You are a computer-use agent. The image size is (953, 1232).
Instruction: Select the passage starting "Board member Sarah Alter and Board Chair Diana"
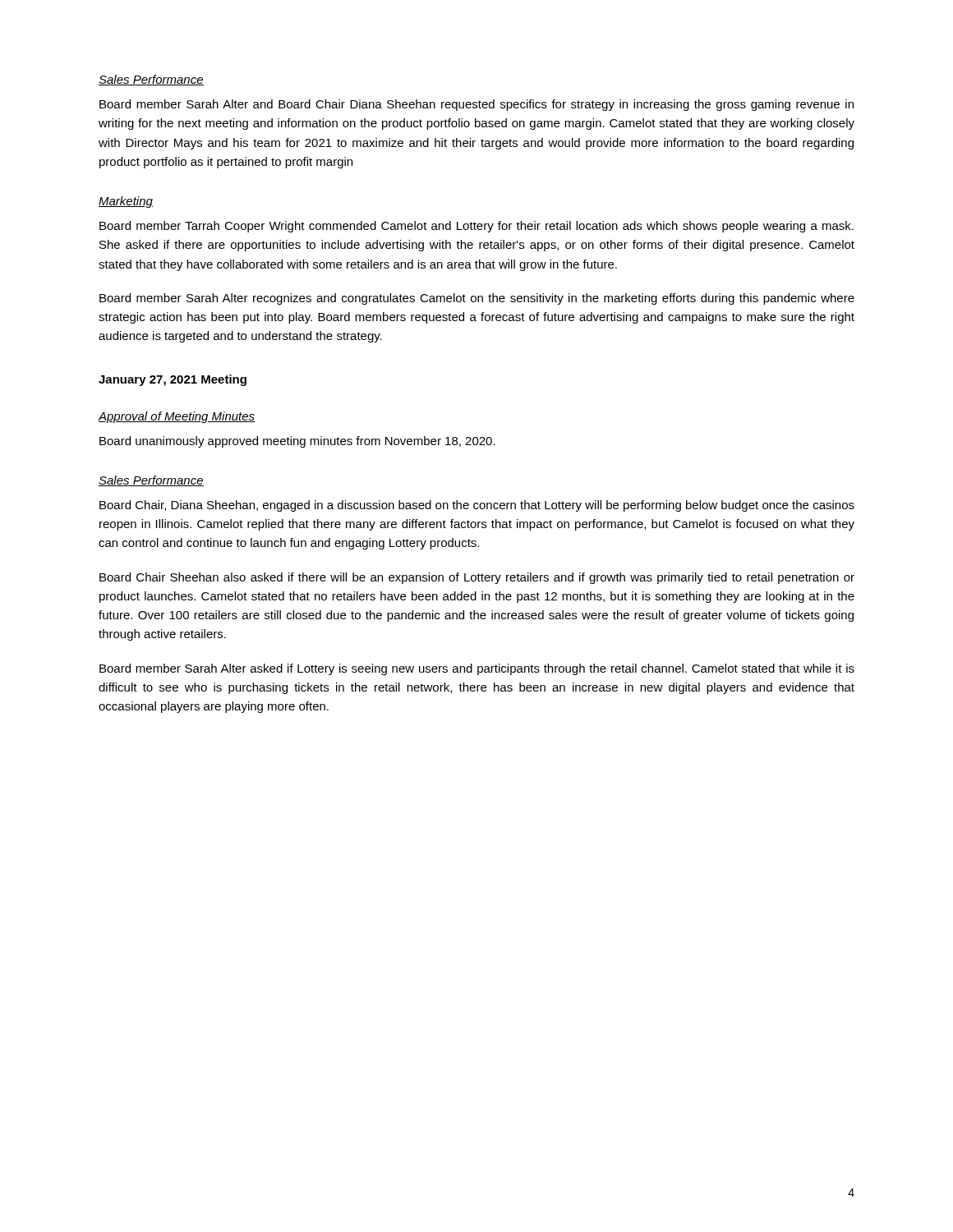coord(476,133)
